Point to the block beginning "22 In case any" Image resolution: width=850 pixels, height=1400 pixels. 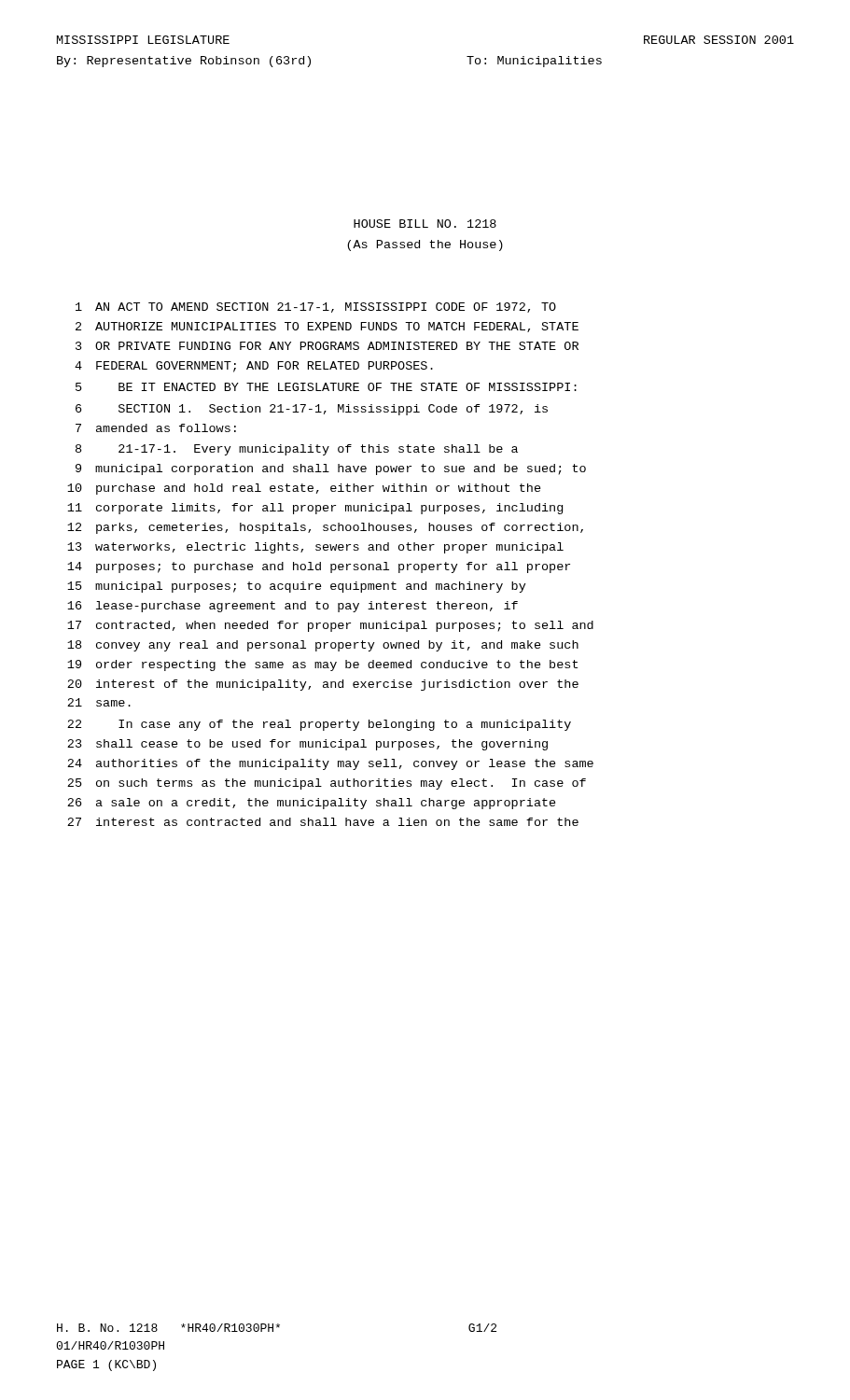[425, 775]
